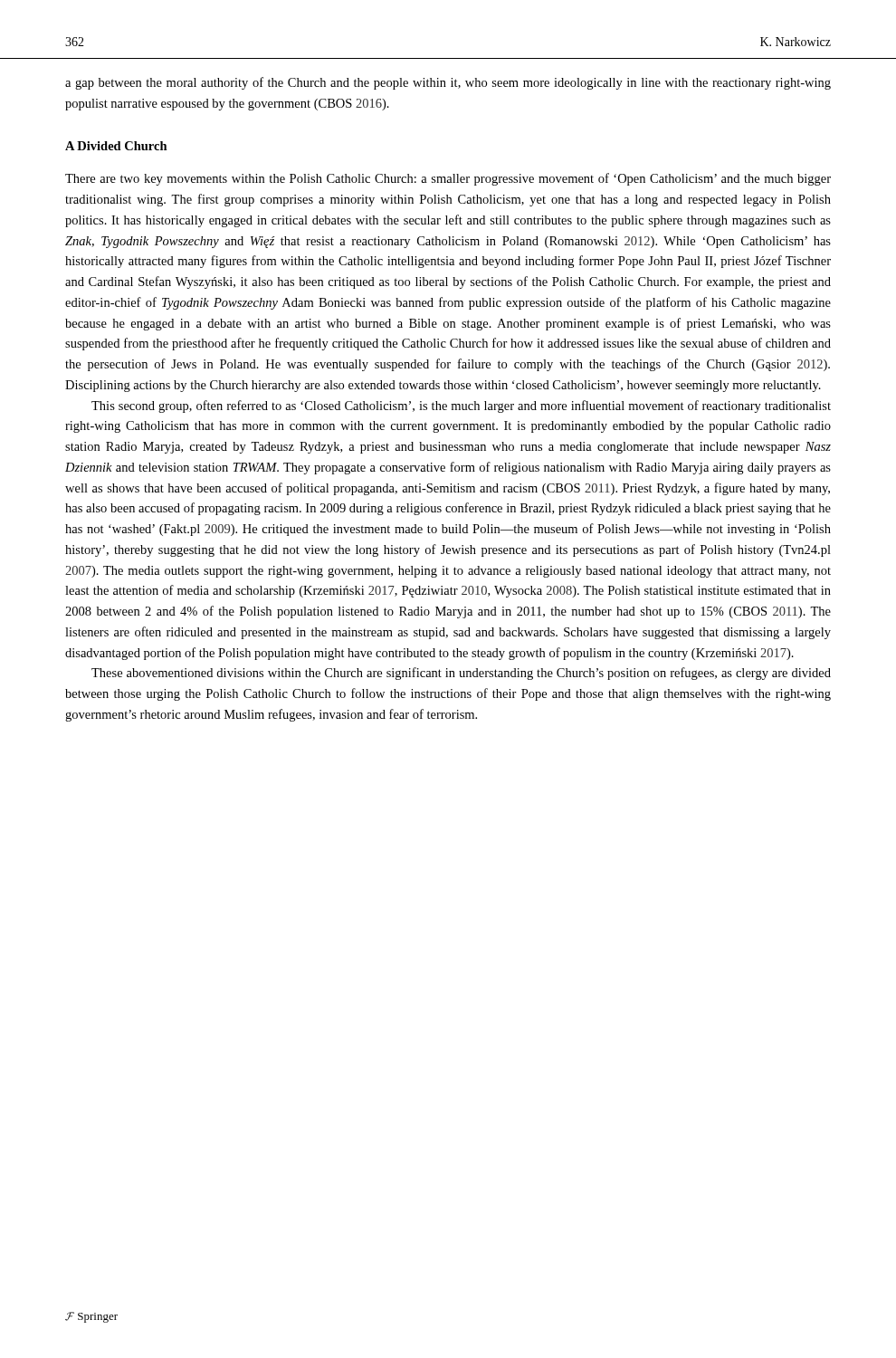This screenshot has height=1358, width=896.
Task: Find the section header that says "A Divided Church"
Action: 116,145
